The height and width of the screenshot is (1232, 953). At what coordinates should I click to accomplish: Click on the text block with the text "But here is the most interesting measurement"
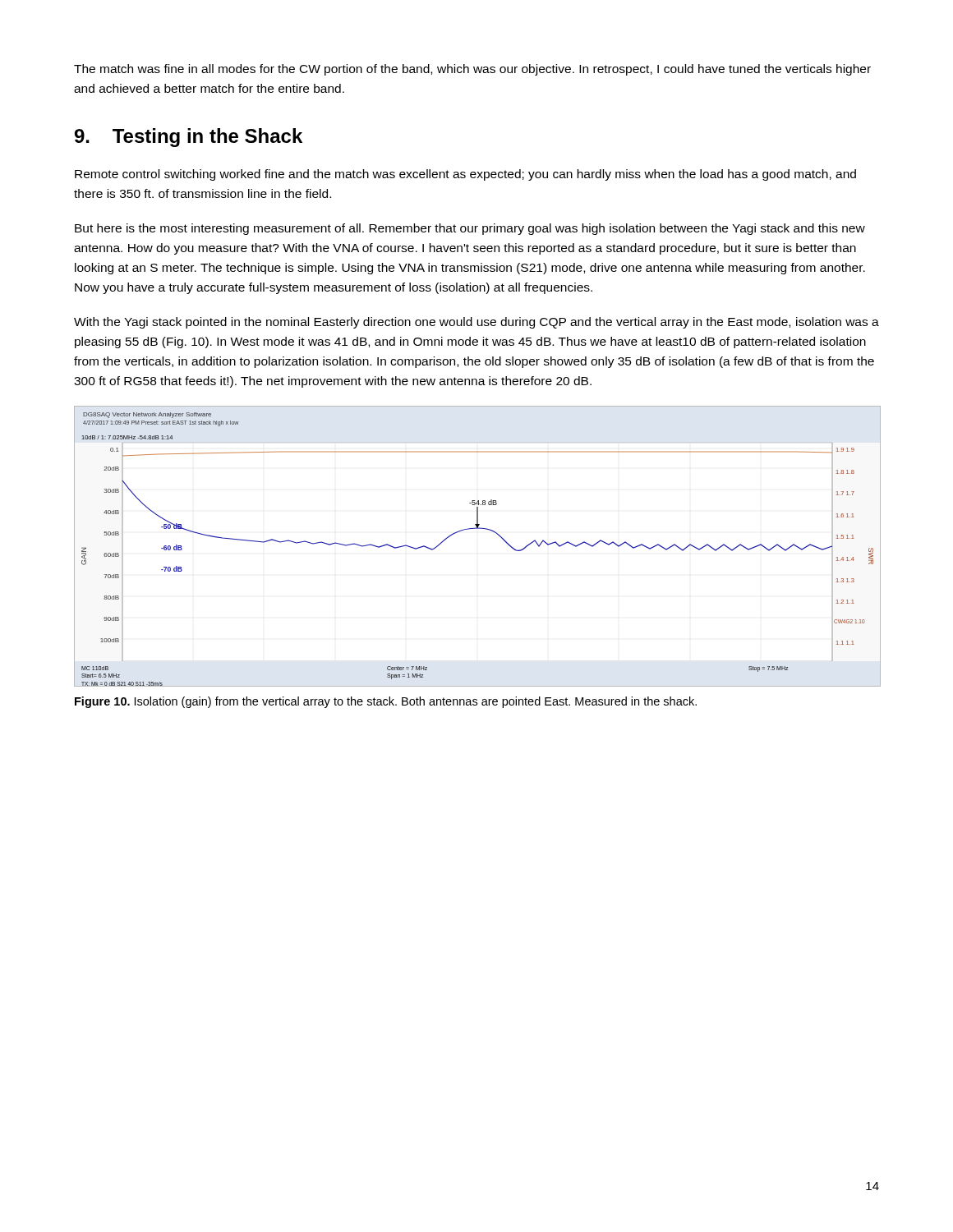[470, 258]
